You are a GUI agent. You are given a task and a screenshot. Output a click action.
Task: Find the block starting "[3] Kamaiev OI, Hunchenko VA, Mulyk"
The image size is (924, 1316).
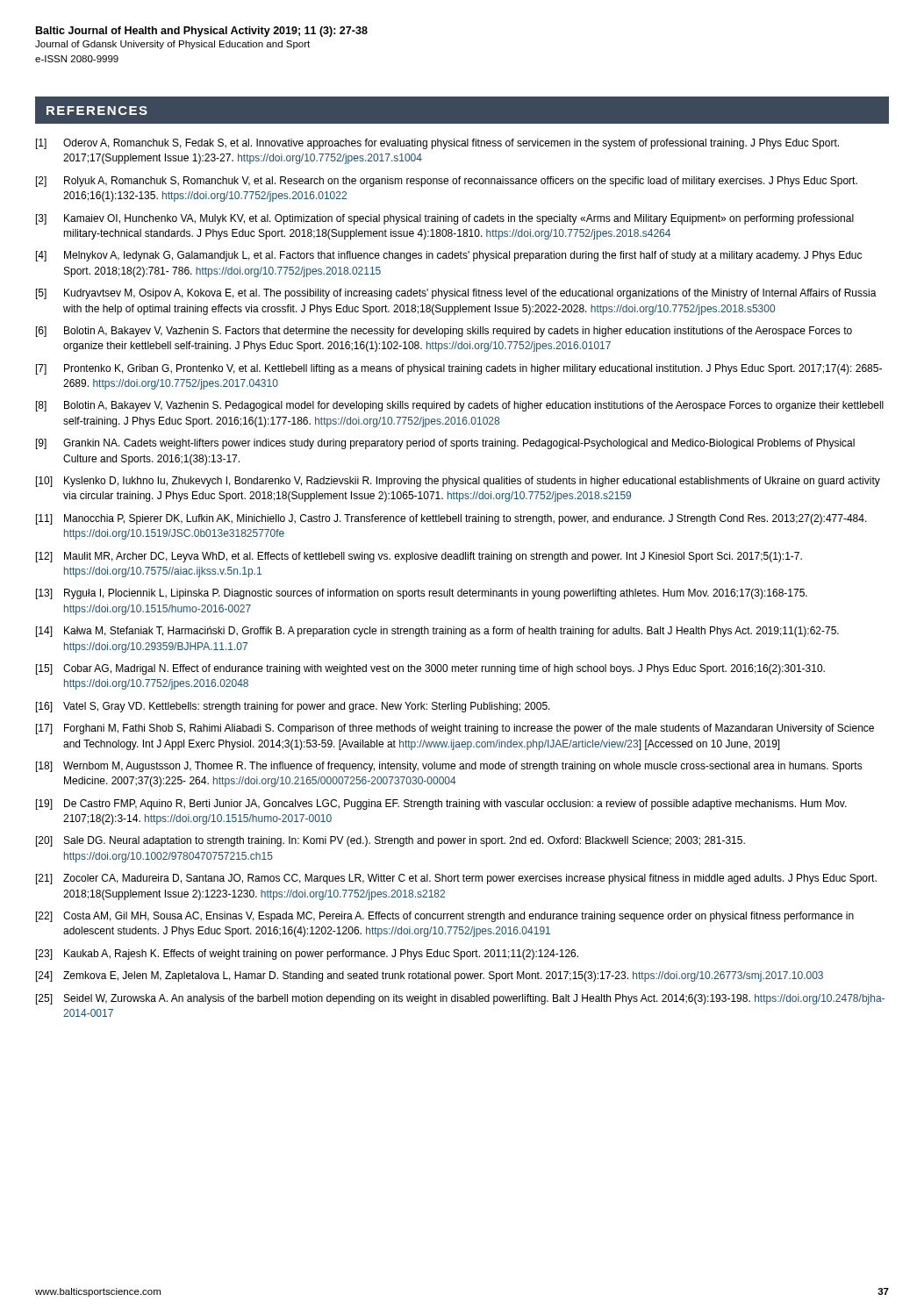pyautogui.click(x=462, y=226)
